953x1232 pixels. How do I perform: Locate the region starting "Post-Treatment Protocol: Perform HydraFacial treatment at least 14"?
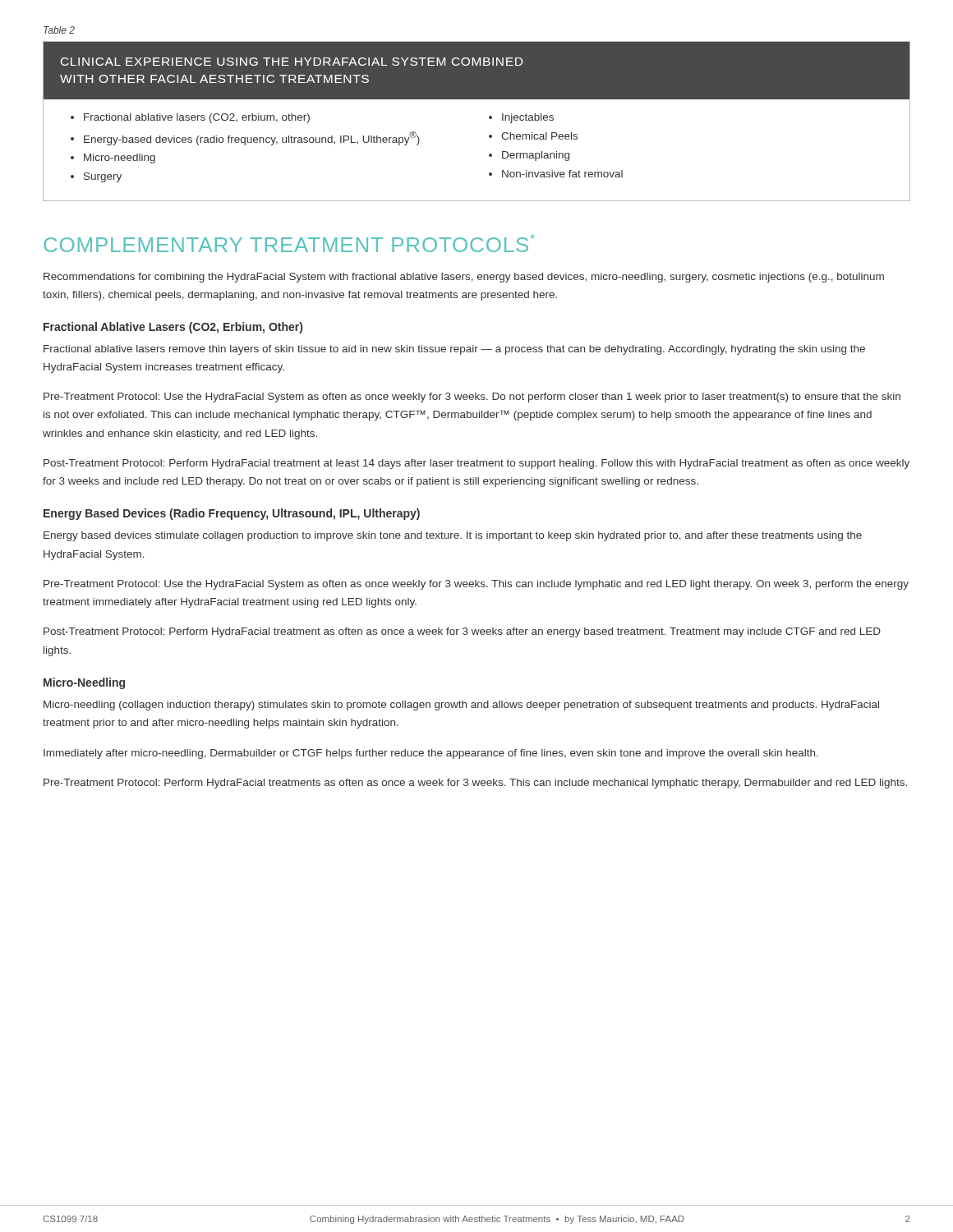tap(476, 472)
